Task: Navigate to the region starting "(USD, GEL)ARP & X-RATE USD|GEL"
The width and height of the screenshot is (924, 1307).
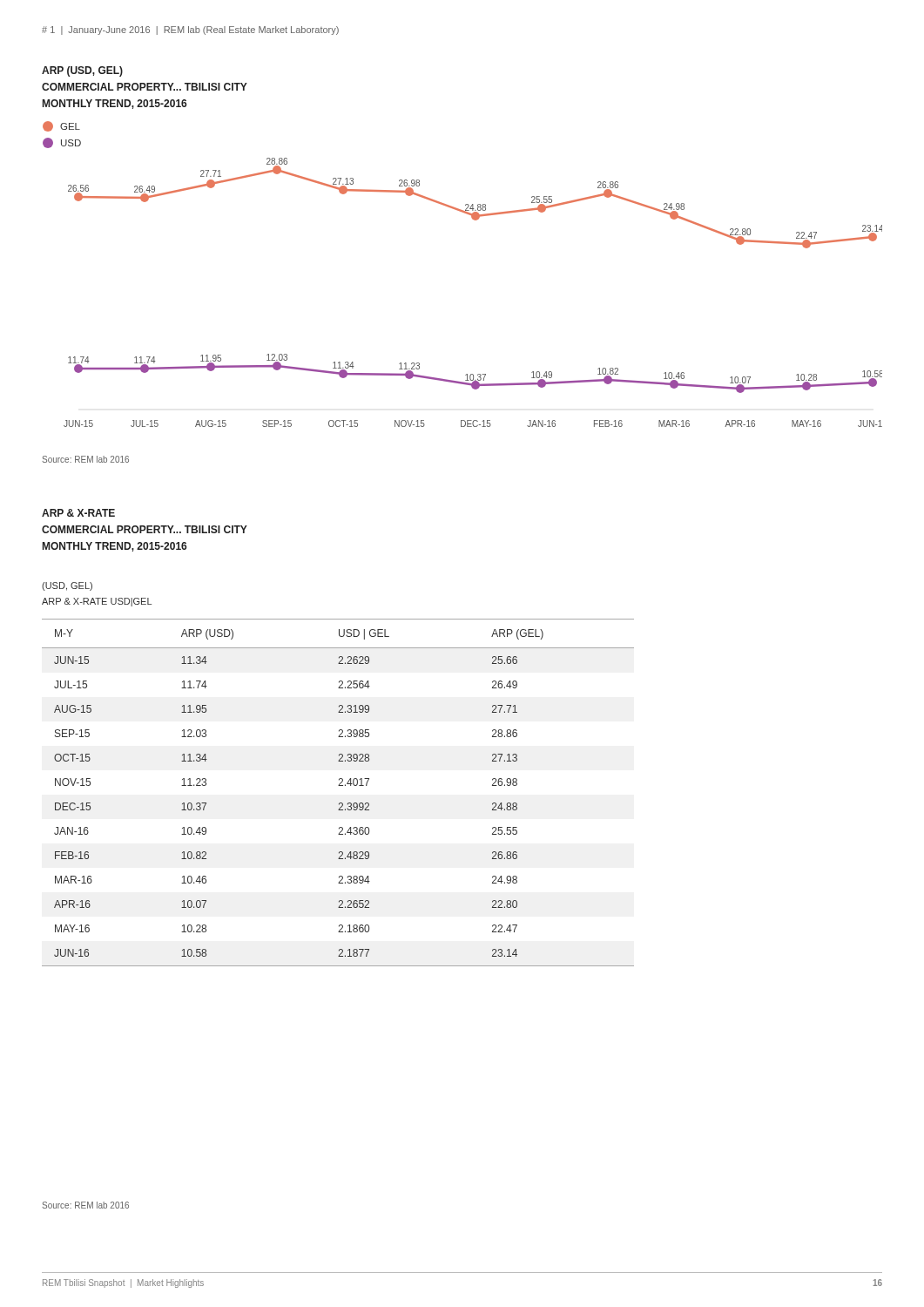Action: (97, 593)
